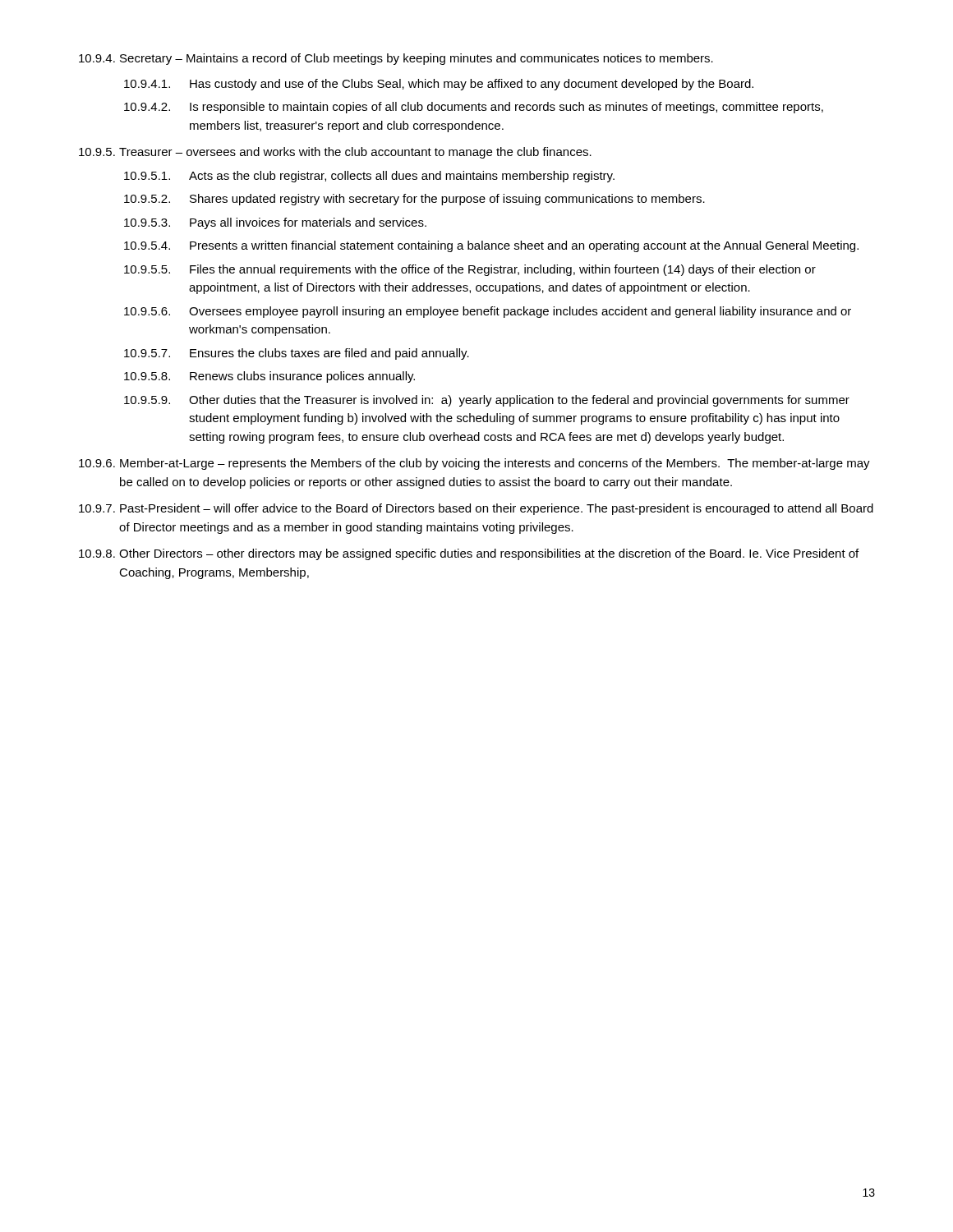This screenshot has width=953, height=1232.
Task: Point to the text block starting "10.9.4.2. Is responsible to maintain copies of all"
Action: (x=499, y=116)
